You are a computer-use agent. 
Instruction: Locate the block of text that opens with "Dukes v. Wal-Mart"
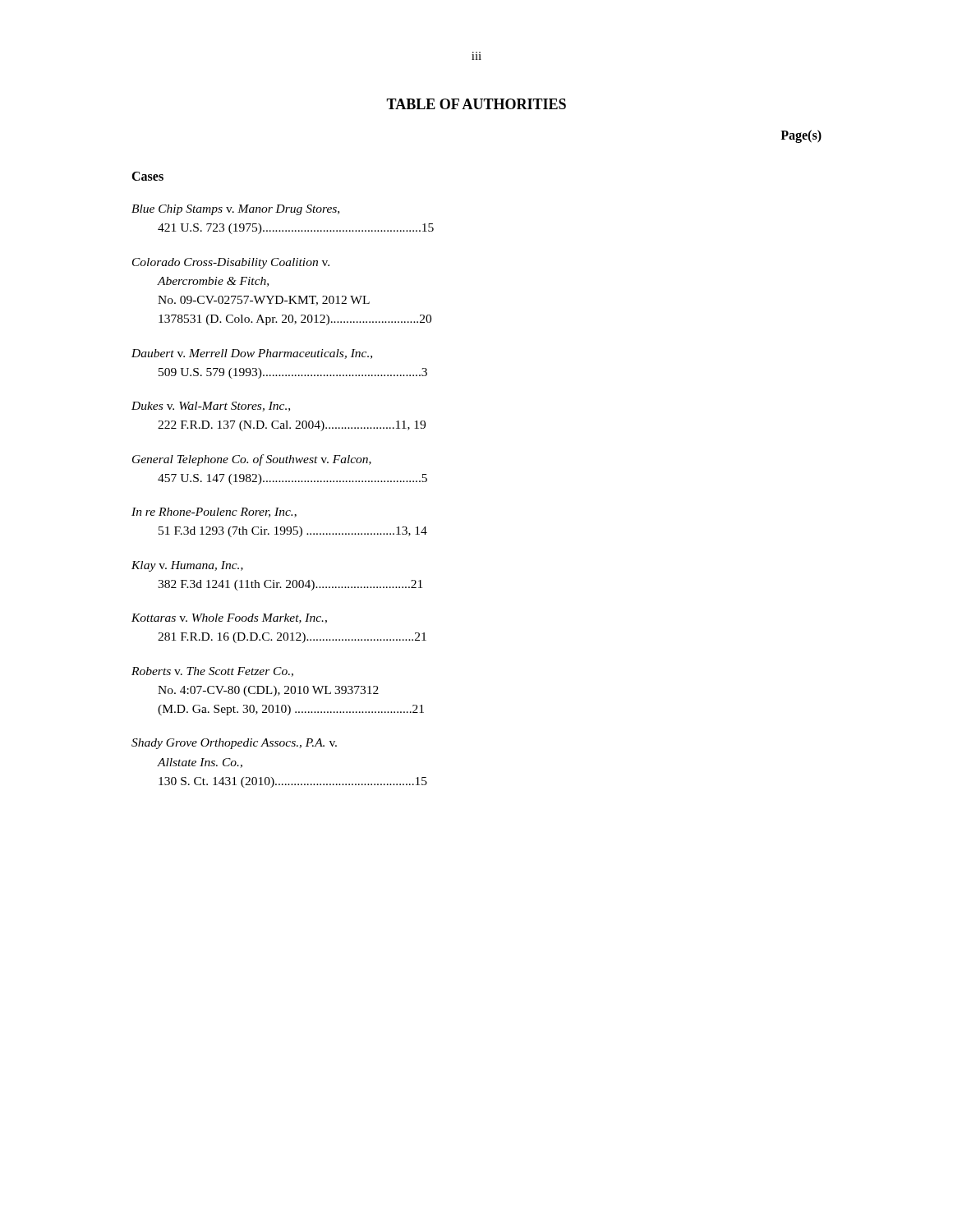click(x=211, y=407)
